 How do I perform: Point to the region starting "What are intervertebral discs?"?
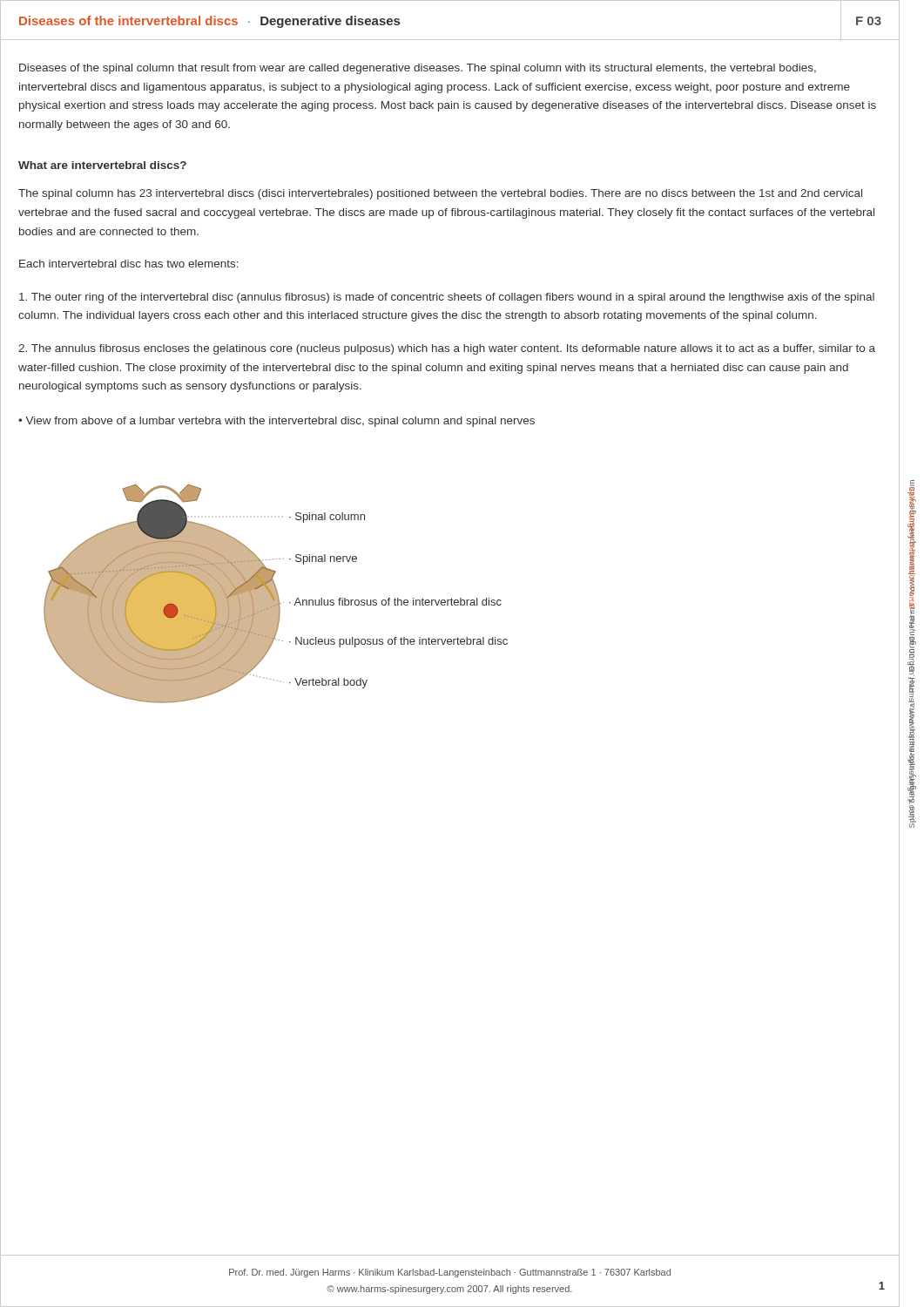coord(103,165)
